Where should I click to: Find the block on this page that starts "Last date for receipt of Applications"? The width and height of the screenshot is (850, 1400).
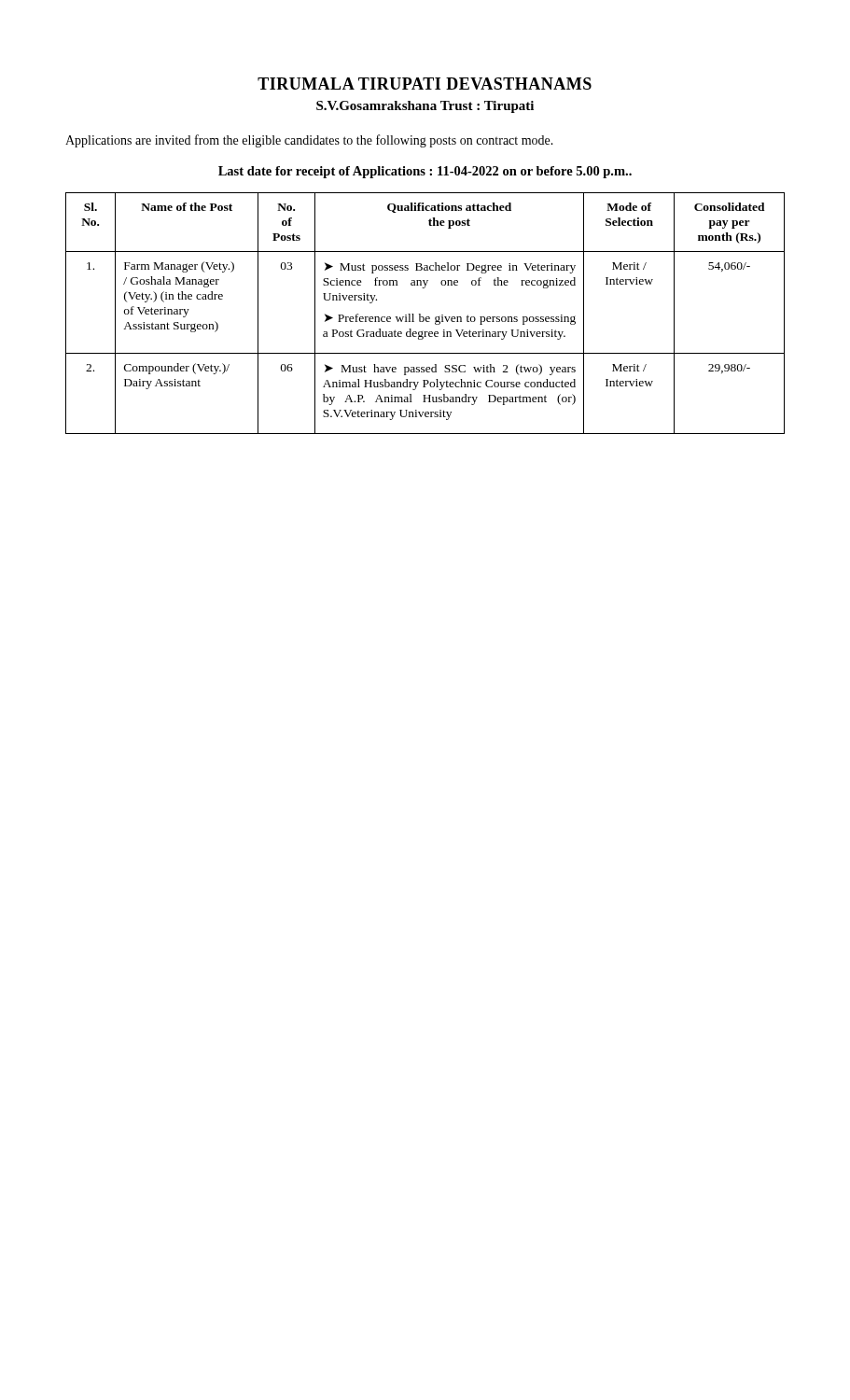[425, 171]
